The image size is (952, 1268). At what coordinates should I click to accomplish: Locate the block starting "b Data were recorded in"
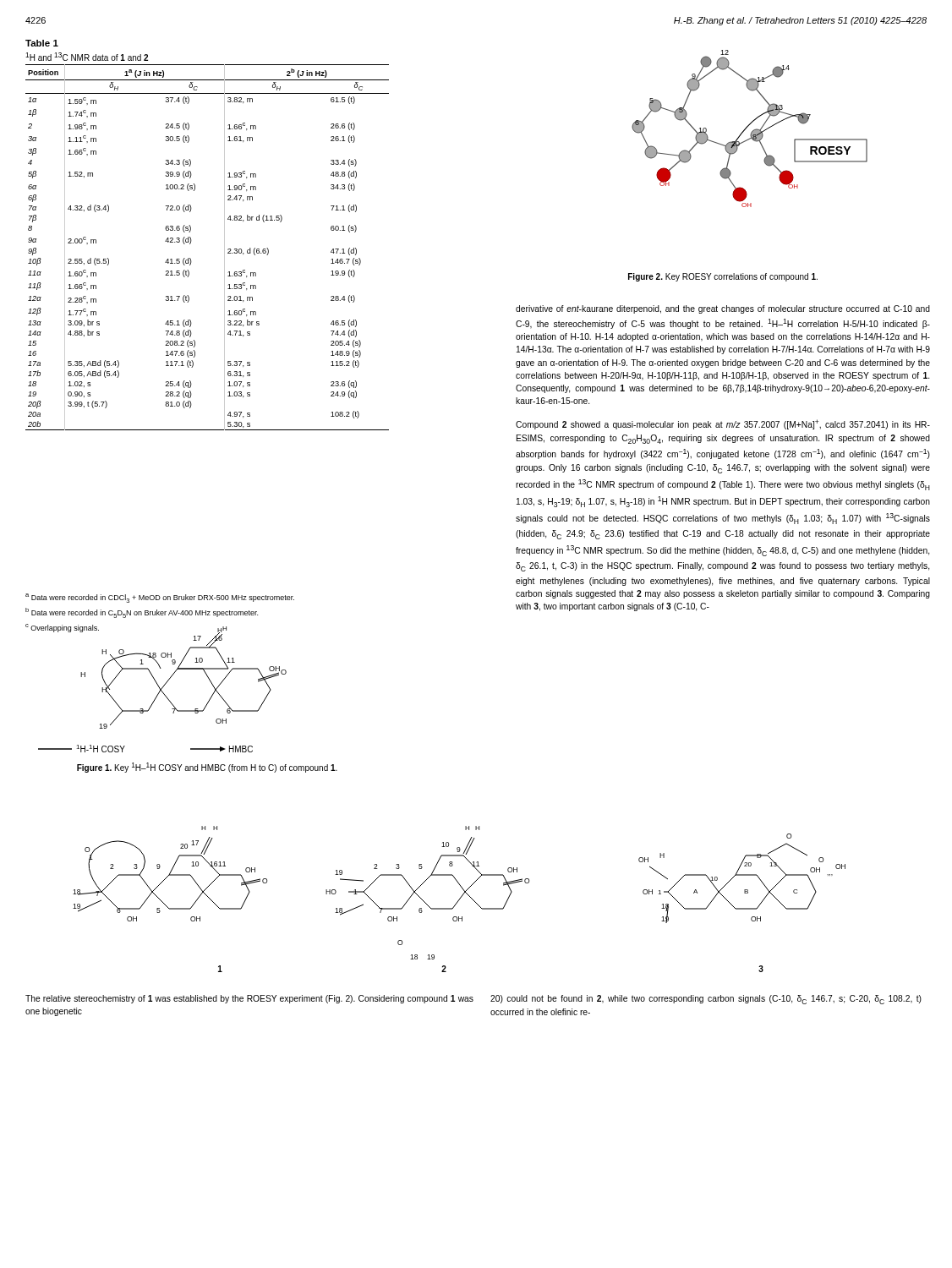pos(142,613)
